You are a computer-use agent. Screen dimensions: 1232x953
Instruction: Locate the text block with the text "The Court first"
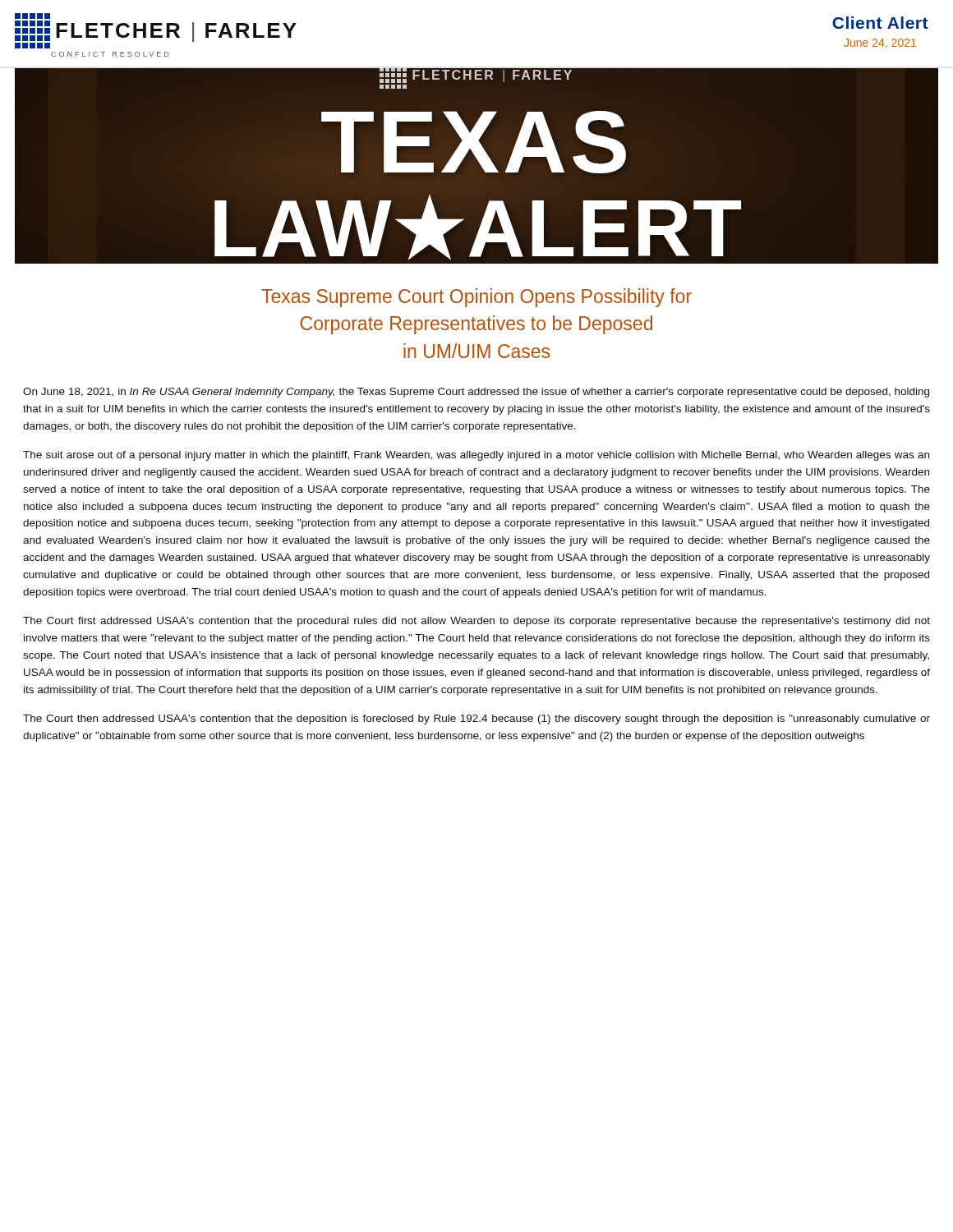(x=476, y=655)
